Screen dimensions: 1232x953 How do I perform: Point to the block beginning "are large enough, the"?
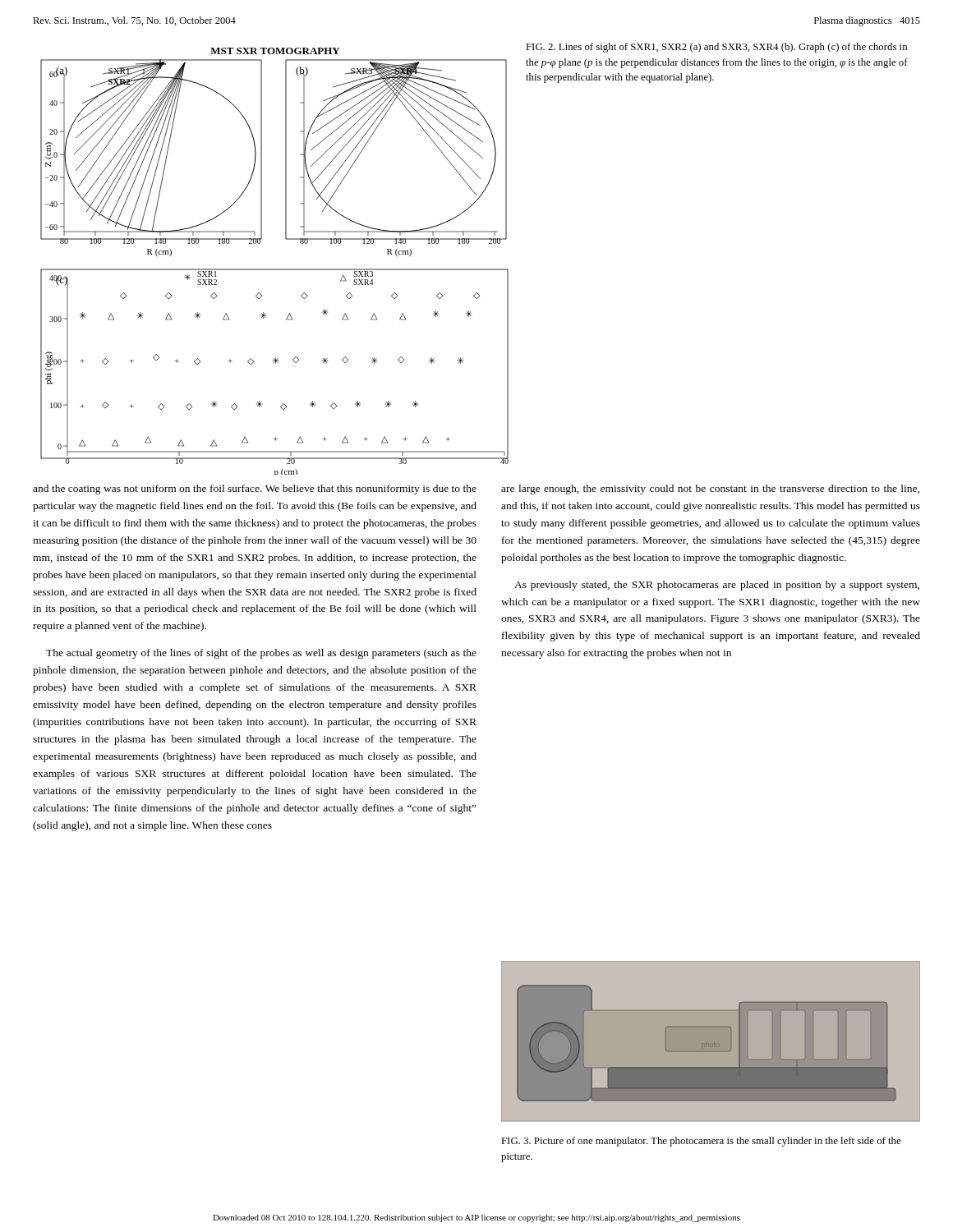(x=711, y=571)
